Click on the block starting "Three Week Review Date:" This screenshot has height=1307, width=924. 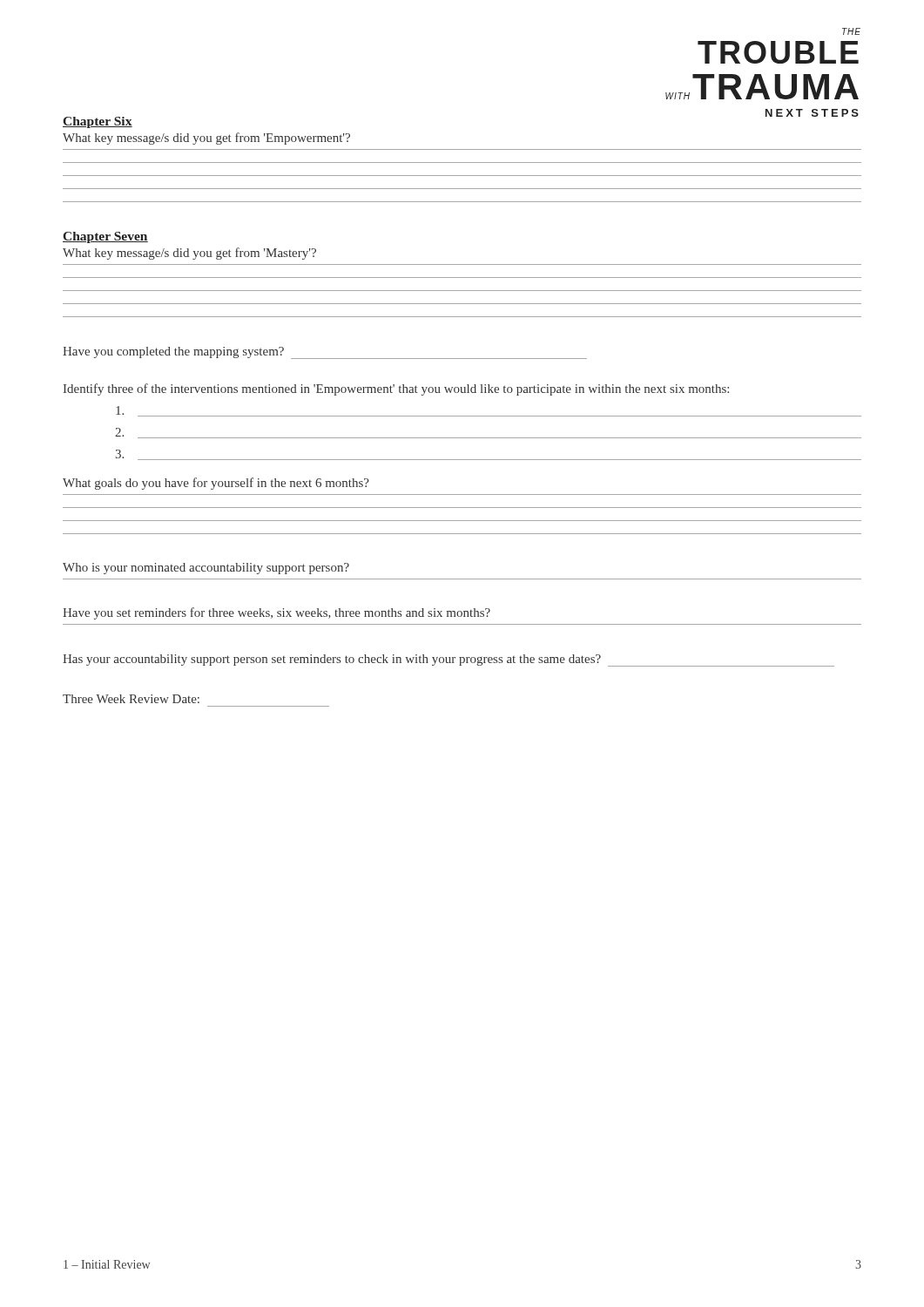(196, 699)
